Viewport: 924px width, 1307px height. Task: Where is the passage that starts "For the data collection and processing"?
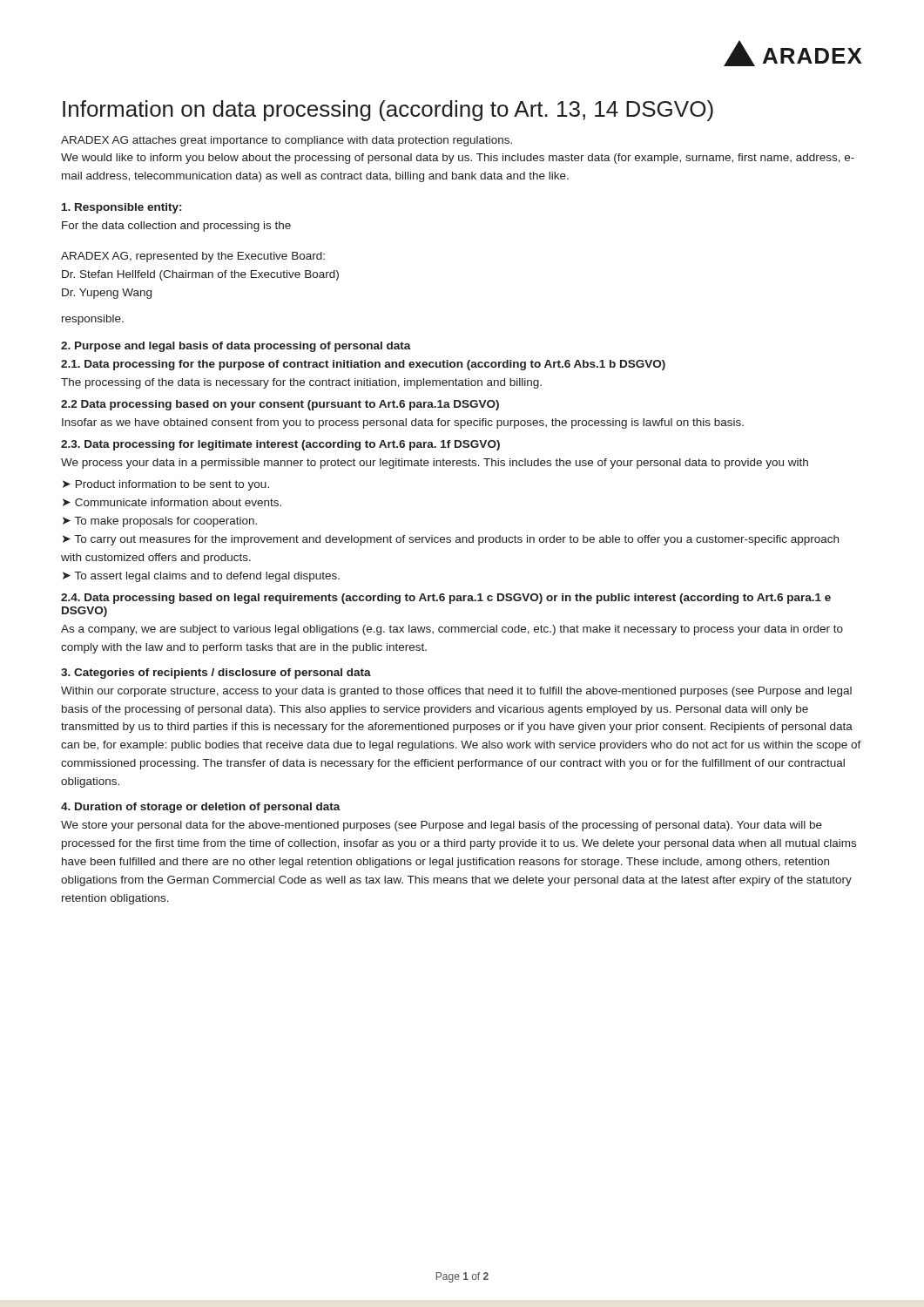[x=176, y=225]
